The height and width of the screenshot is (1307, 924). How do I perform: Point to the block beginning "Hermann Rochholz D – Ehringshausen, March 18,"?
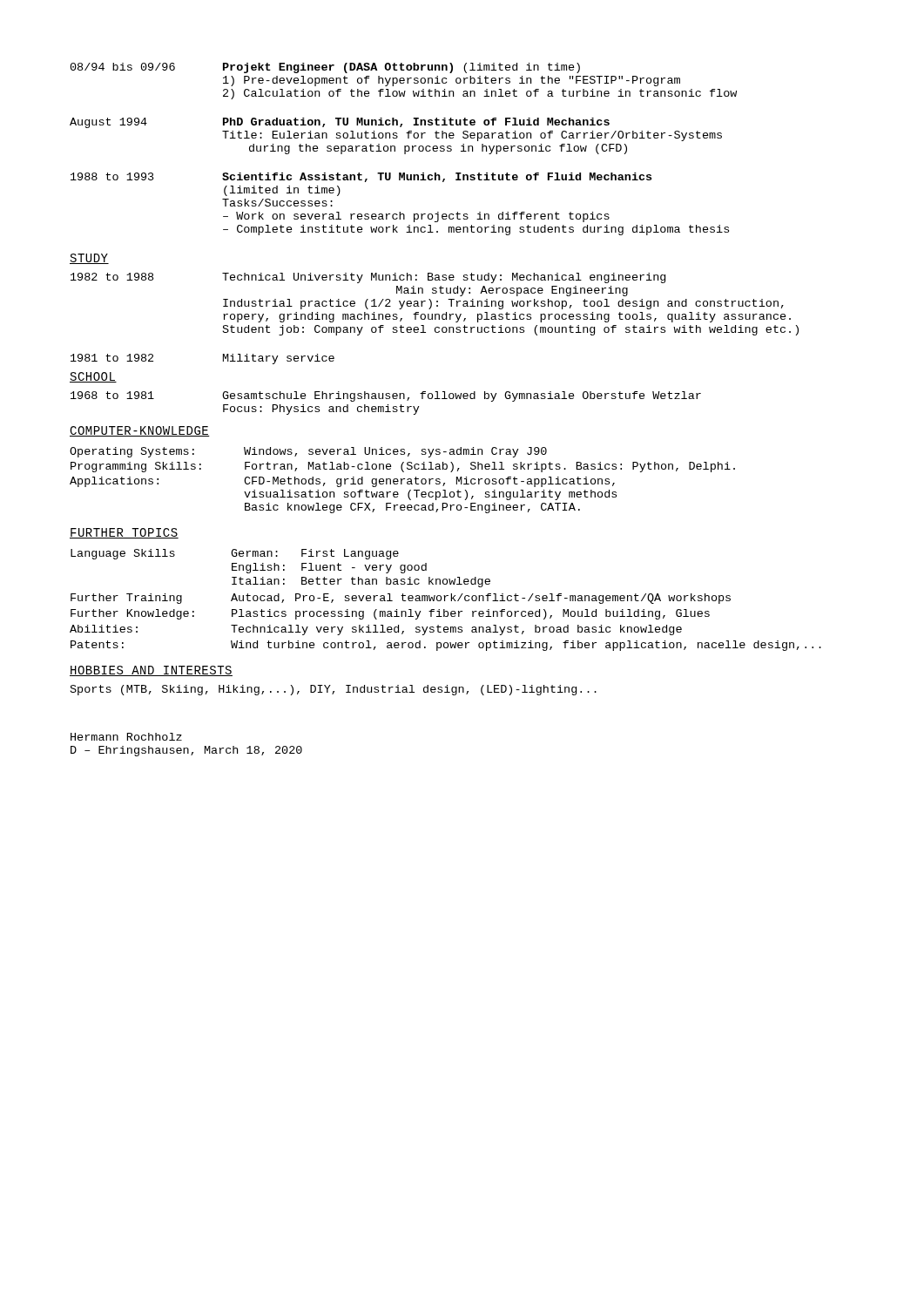pyautogui.click(x=126, y=737)
